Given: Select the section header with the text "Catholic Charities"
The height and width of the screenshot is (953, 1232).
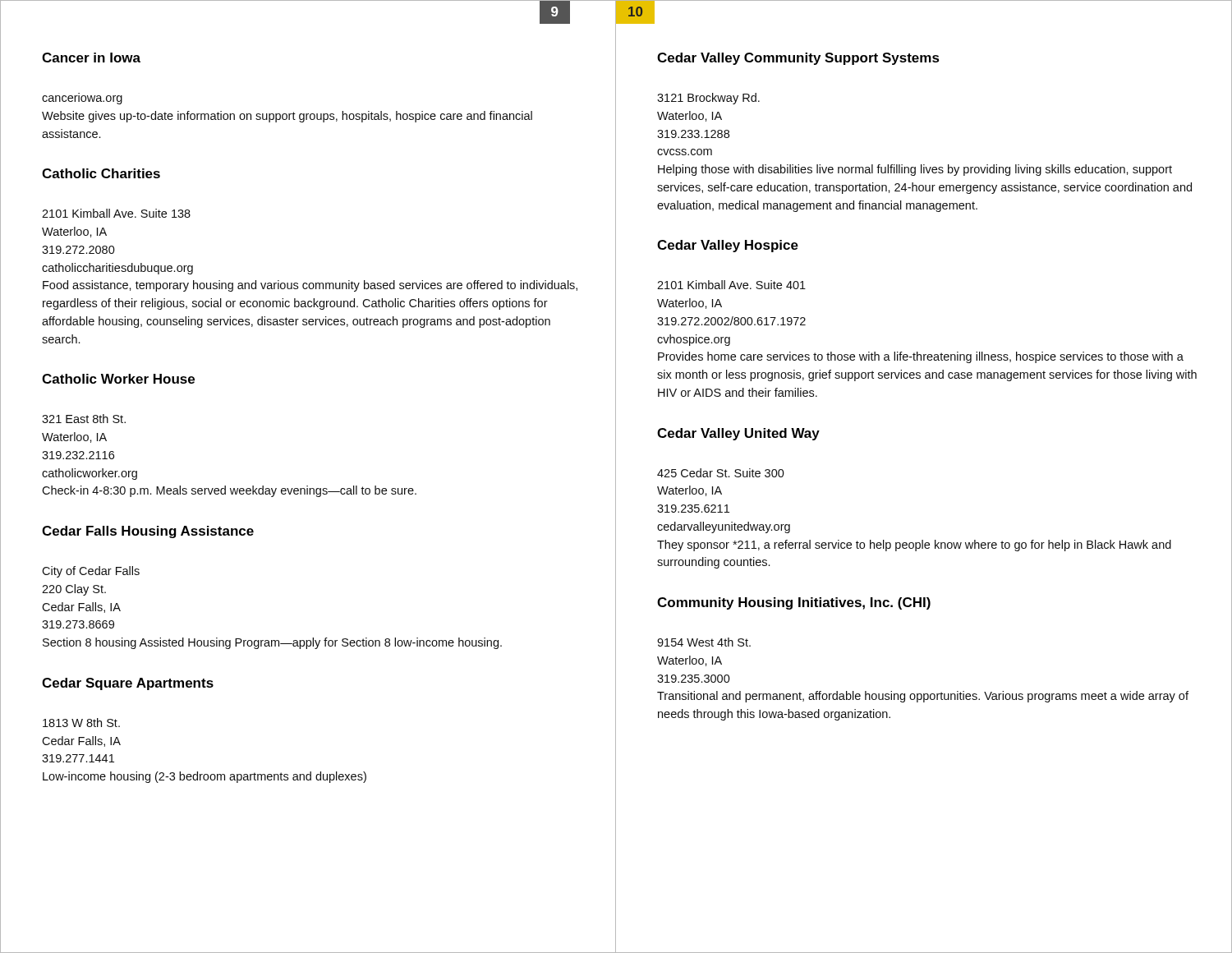Looking at the screenshot, I should click(x=101, y=173).
